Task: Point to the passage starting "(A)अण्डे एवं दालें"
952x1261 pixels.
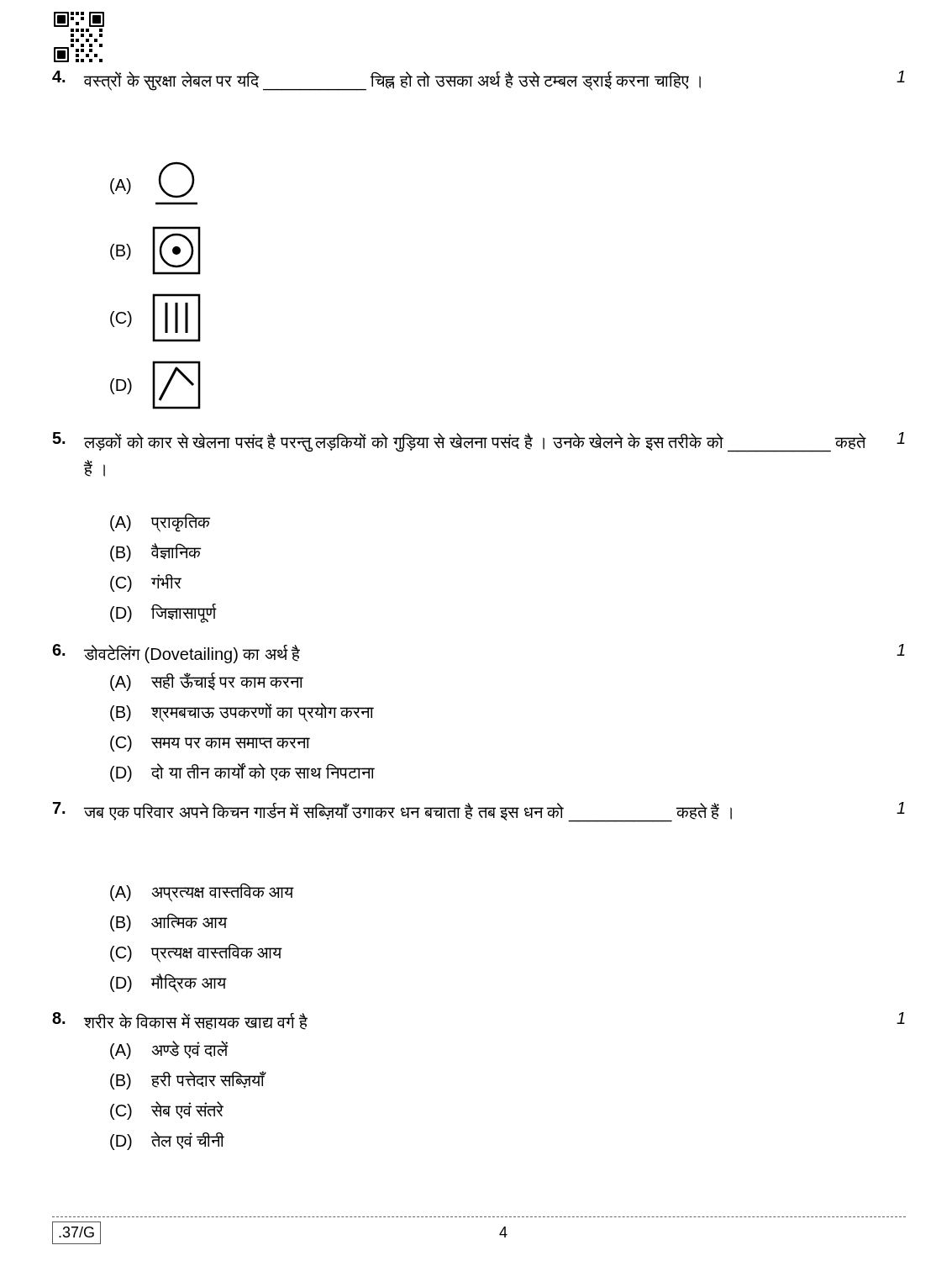Action: click(169, 1050)
